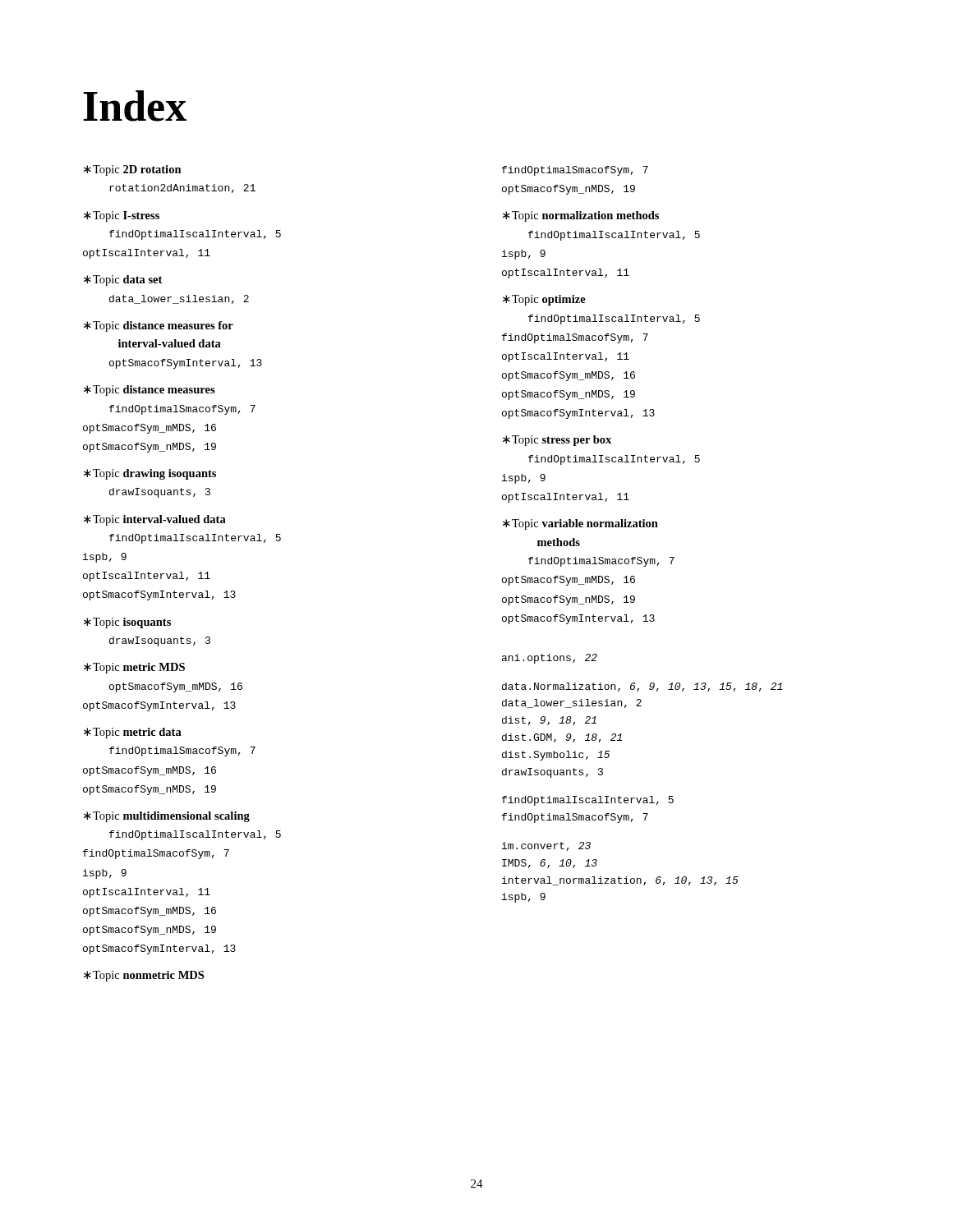Locate the title

click(x=134, y=106)
